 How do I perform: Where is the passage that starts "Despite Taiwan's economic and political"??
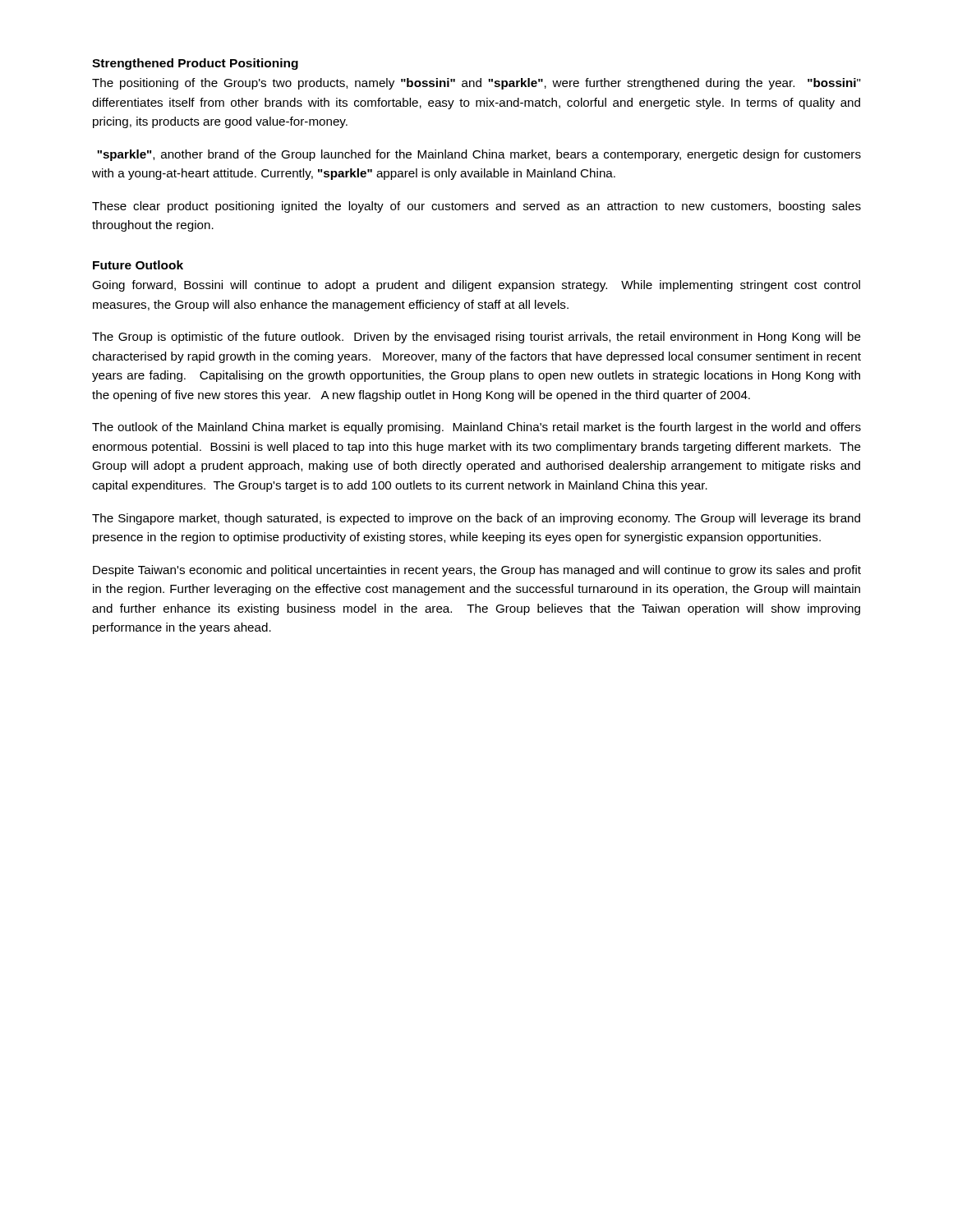[476, 598]
